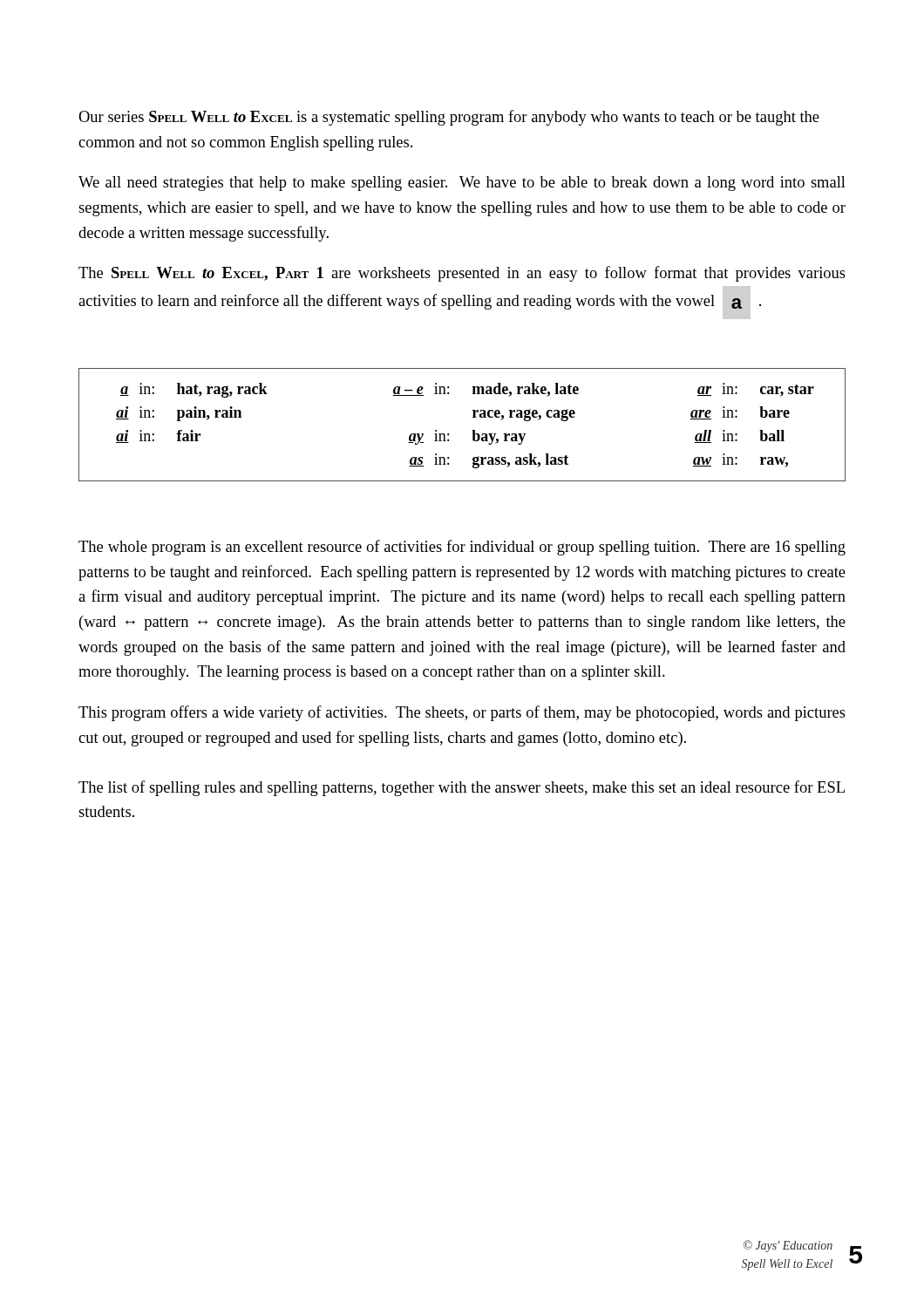Click the passage that begins "This program offers a wide variety of"
Viewport: 924px width, 1308px height.
(x=462, y=725)
